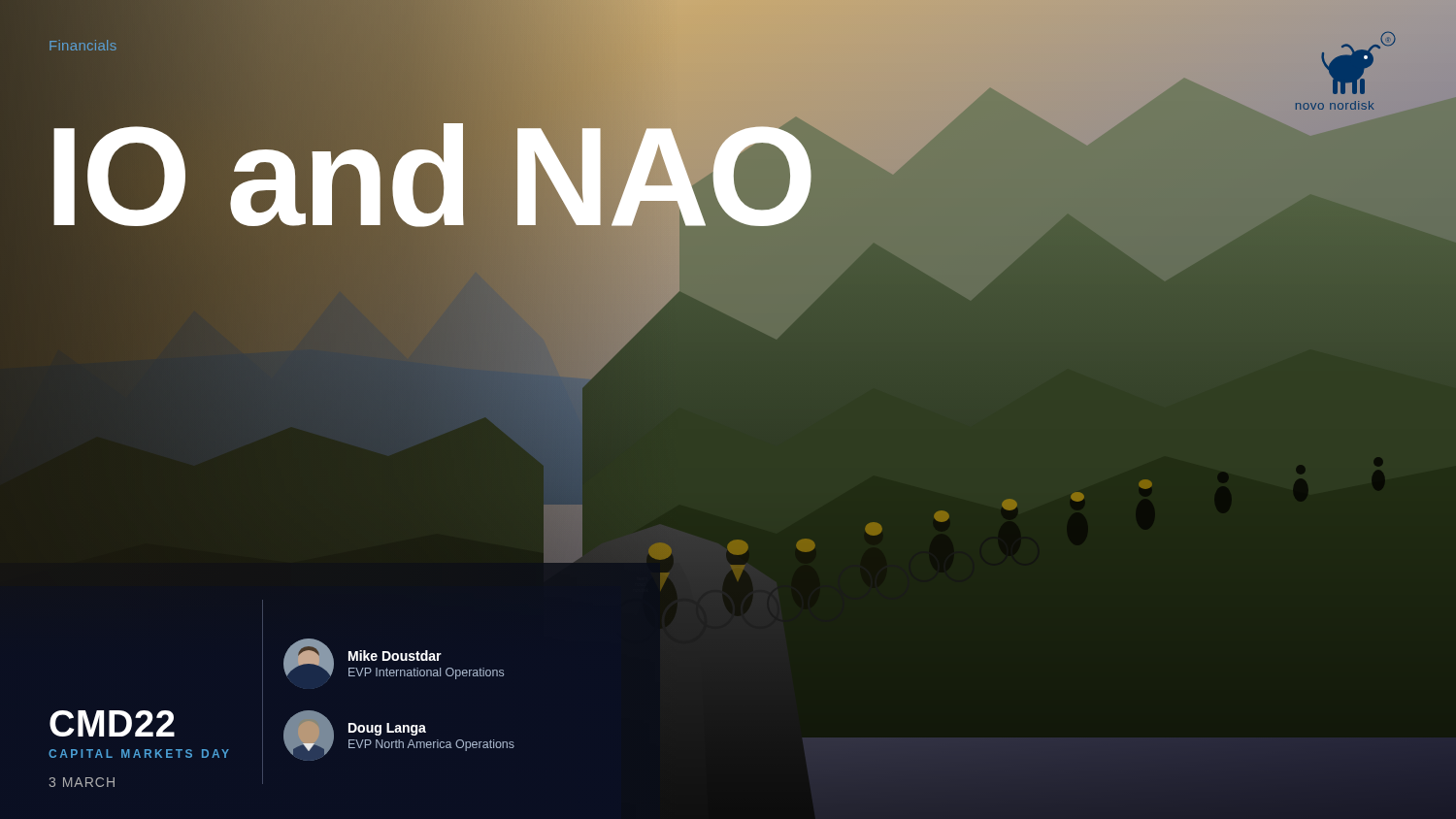The height and width of the screenshot is (819, 1456).
Task: Locate the text "CAPITAL MARKETS DAY"
Action: coord(140,754)
